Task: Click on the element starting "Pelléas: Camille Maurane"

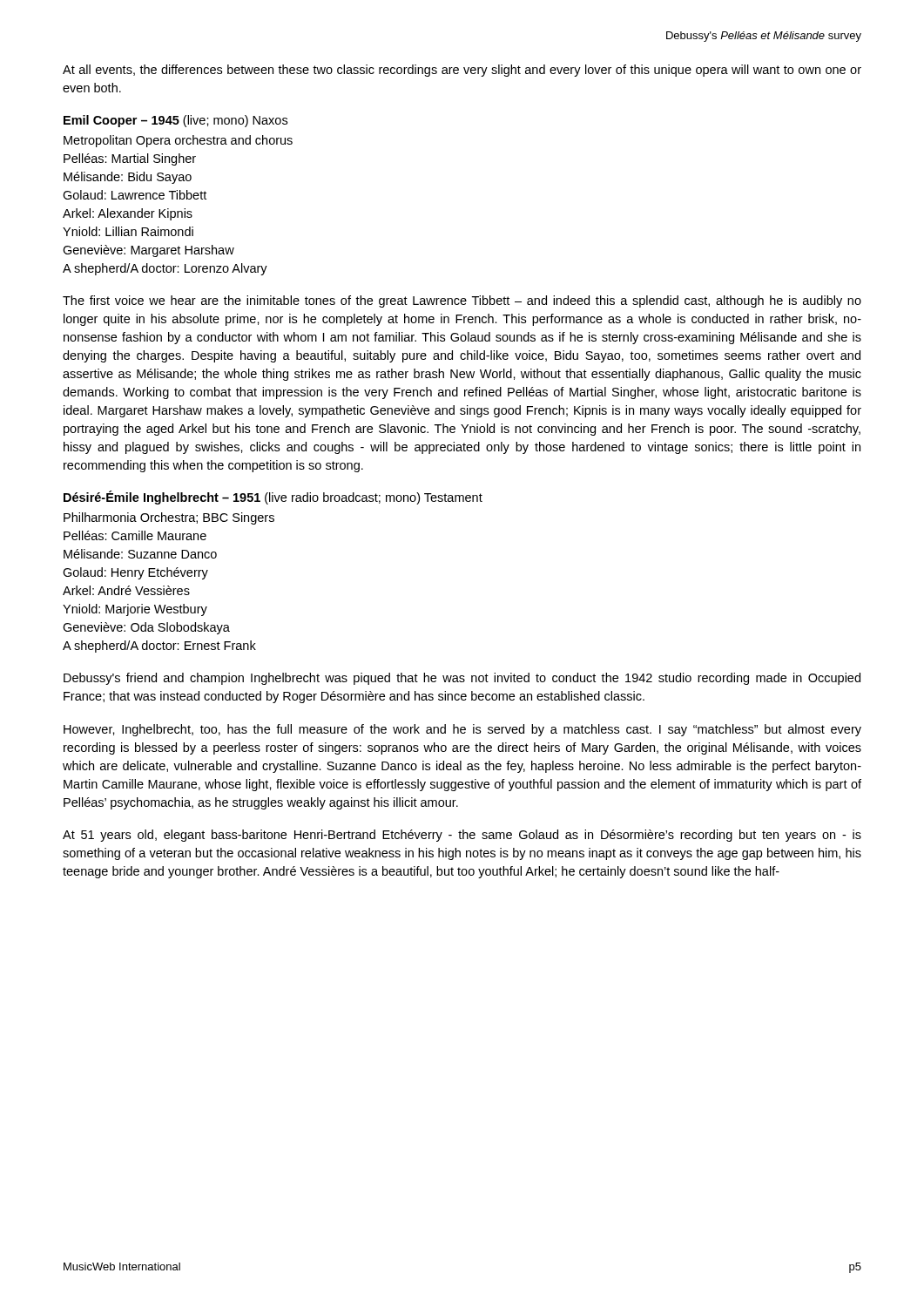Action: pos(135,536)
